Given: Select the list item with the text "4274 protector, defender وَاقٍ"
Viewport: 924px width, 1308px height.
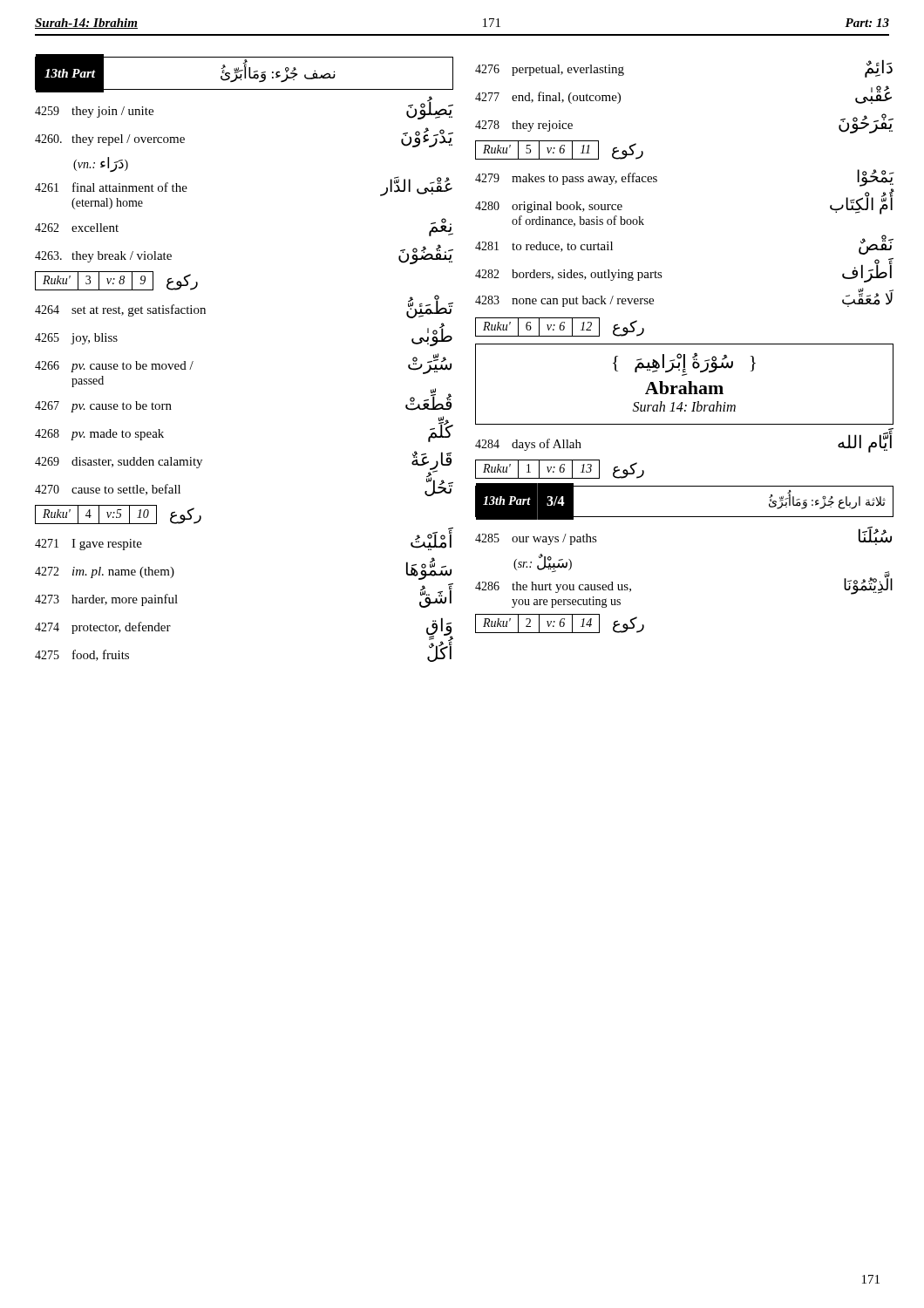Looking at the screenshot, I should coord(109,627).
